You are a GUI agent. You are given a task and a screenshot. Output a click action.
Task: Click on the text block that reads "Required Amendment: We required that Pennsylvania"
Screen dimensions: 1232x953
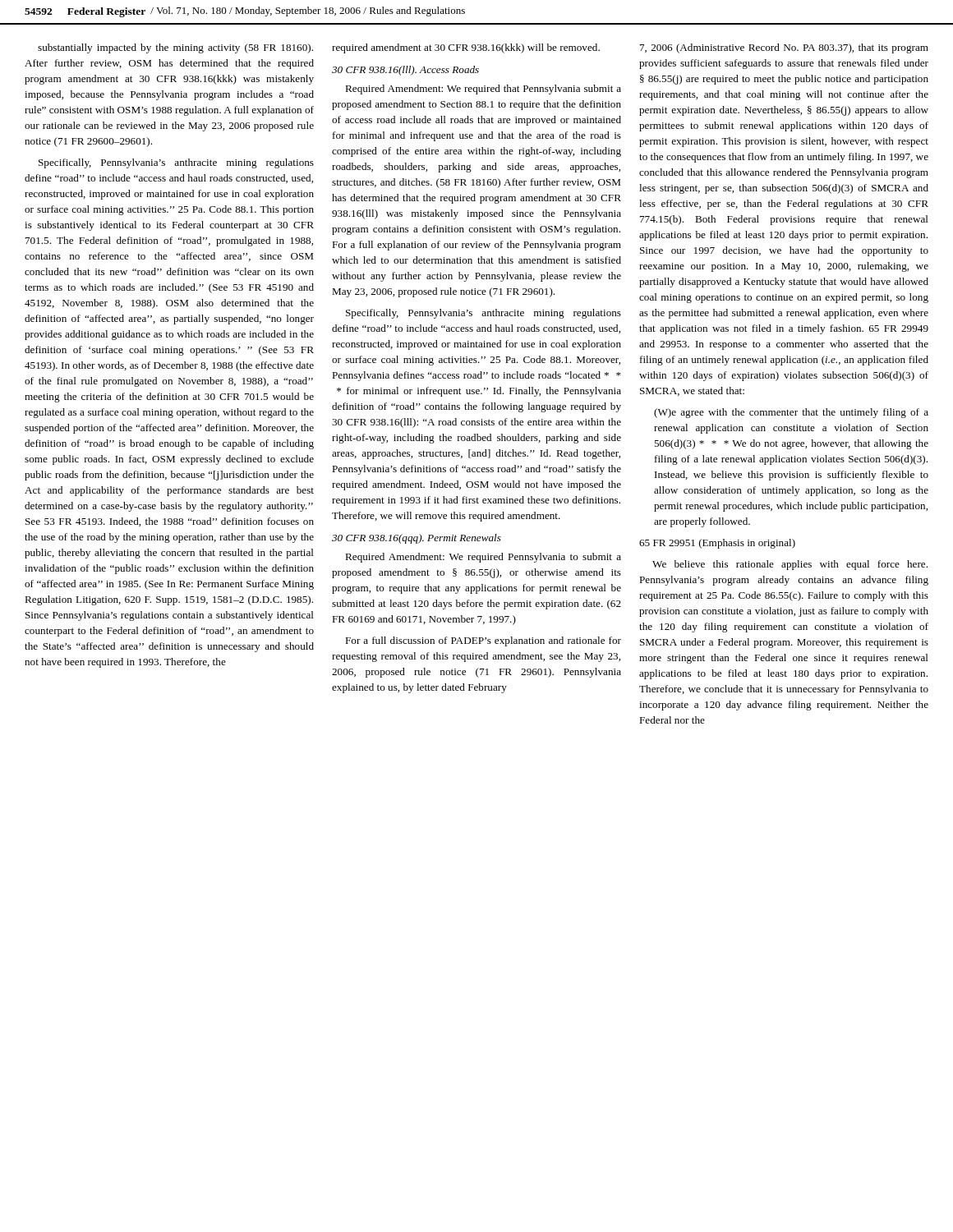[476, 189]
